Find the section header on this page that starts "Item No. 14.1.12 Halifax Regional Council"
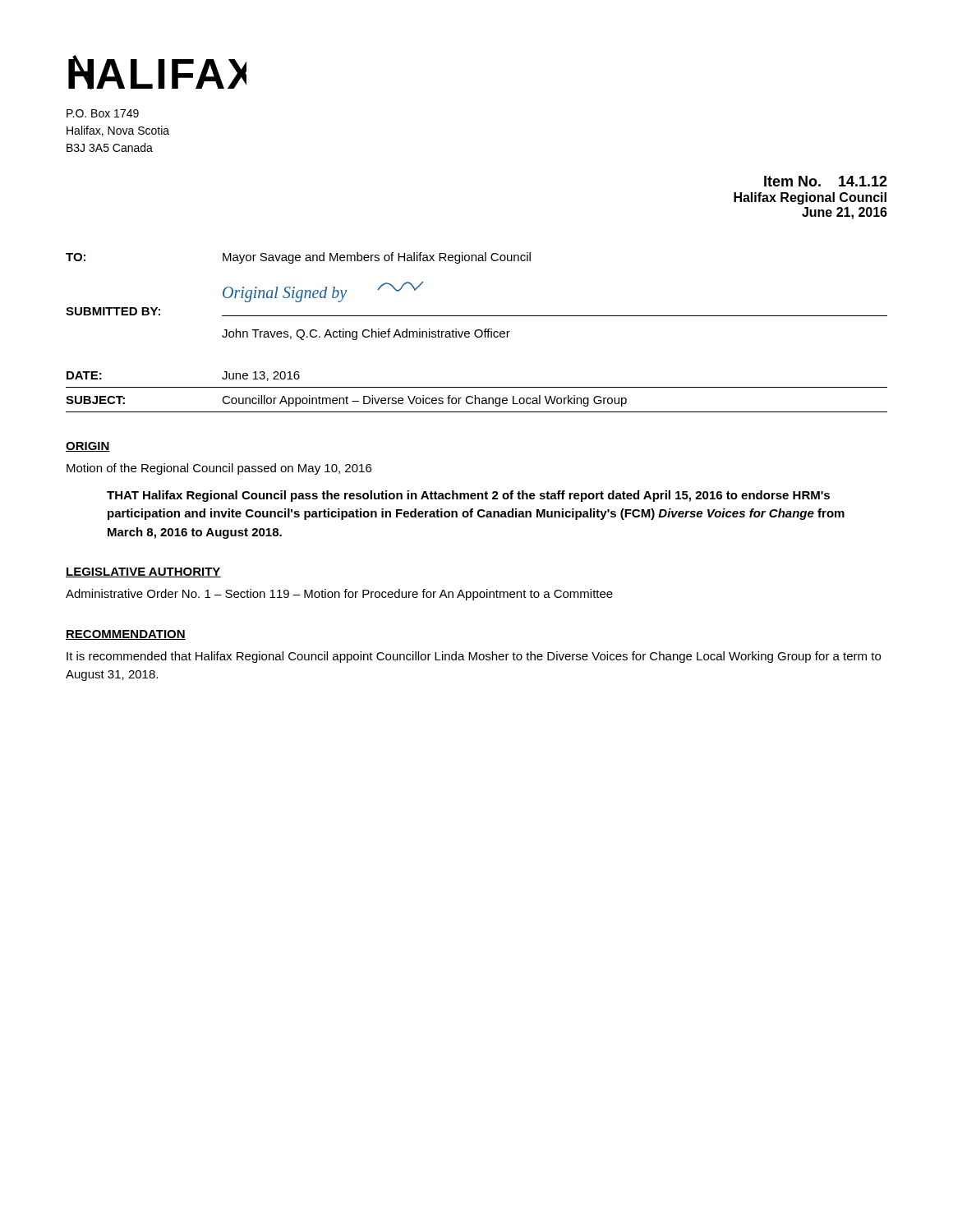This screenshot has height=1232, width=953. 810,198
